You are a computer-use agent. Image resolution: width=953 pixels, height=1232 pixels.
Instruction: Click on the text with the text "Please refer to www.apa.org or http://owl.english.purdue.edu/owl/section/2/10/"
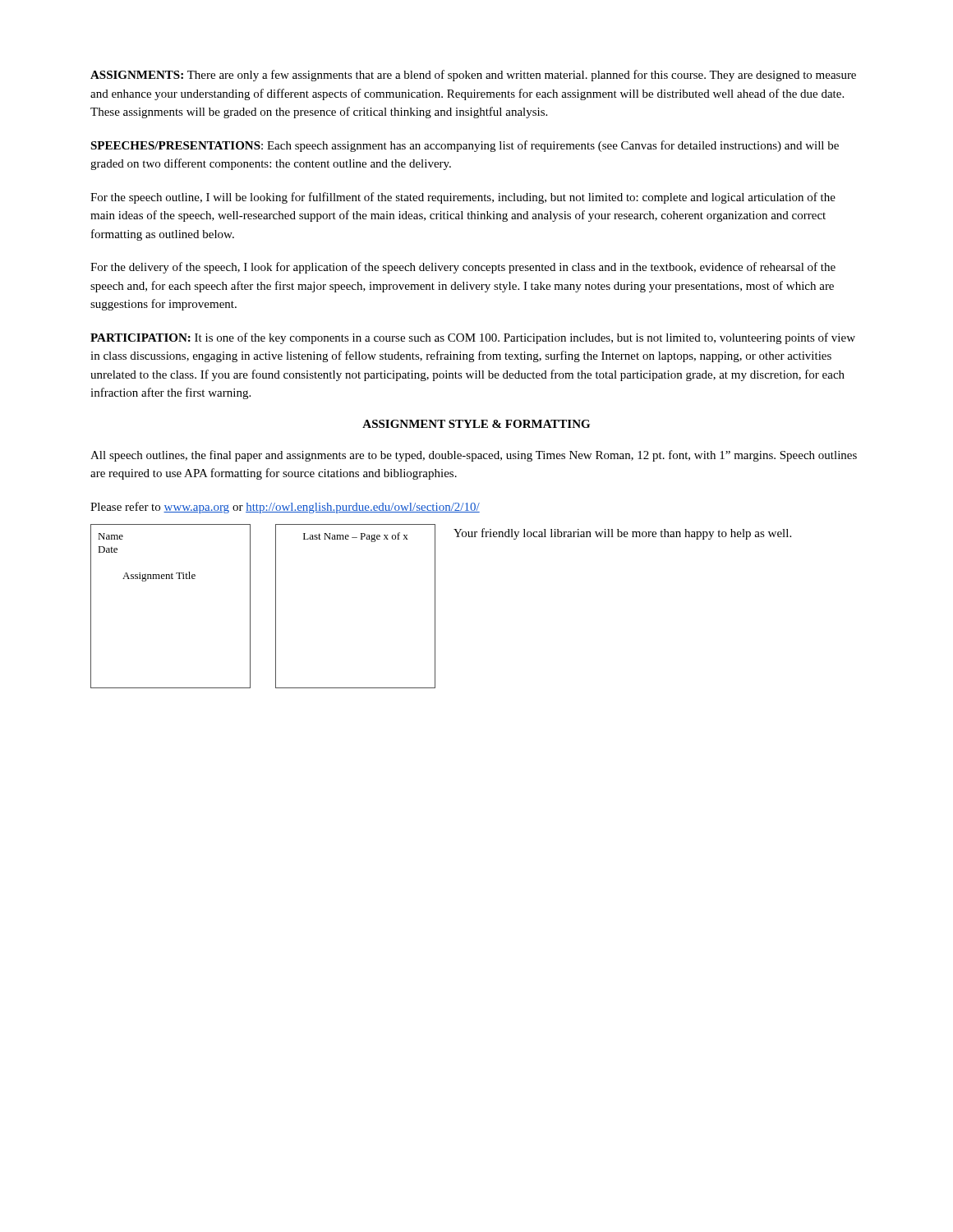point(285,506)
